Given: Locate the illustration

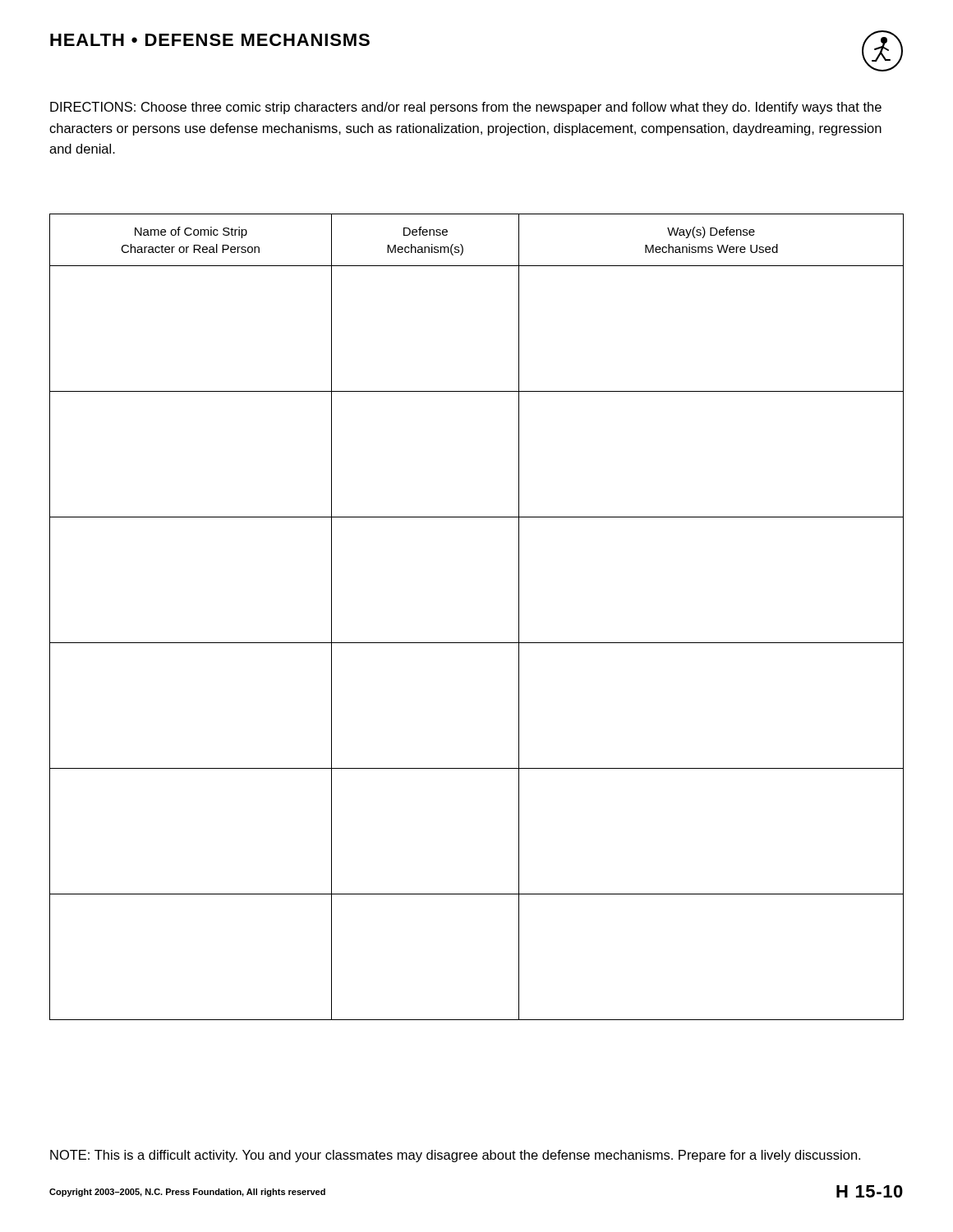Looking at the screenshot, I should point(882,53).
